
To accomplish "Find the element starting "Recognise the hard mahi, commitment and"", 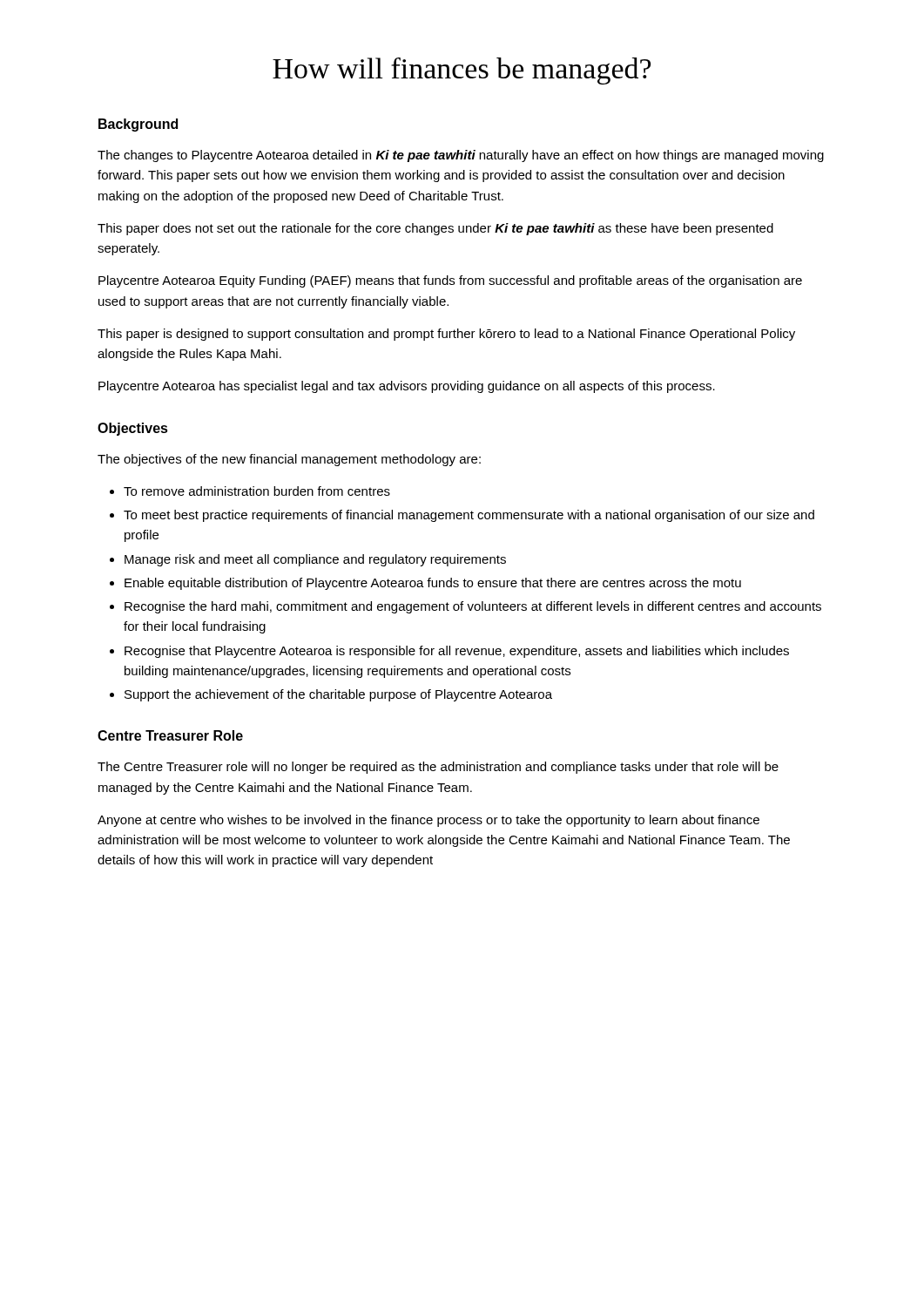I will click(x=473, y=616).
